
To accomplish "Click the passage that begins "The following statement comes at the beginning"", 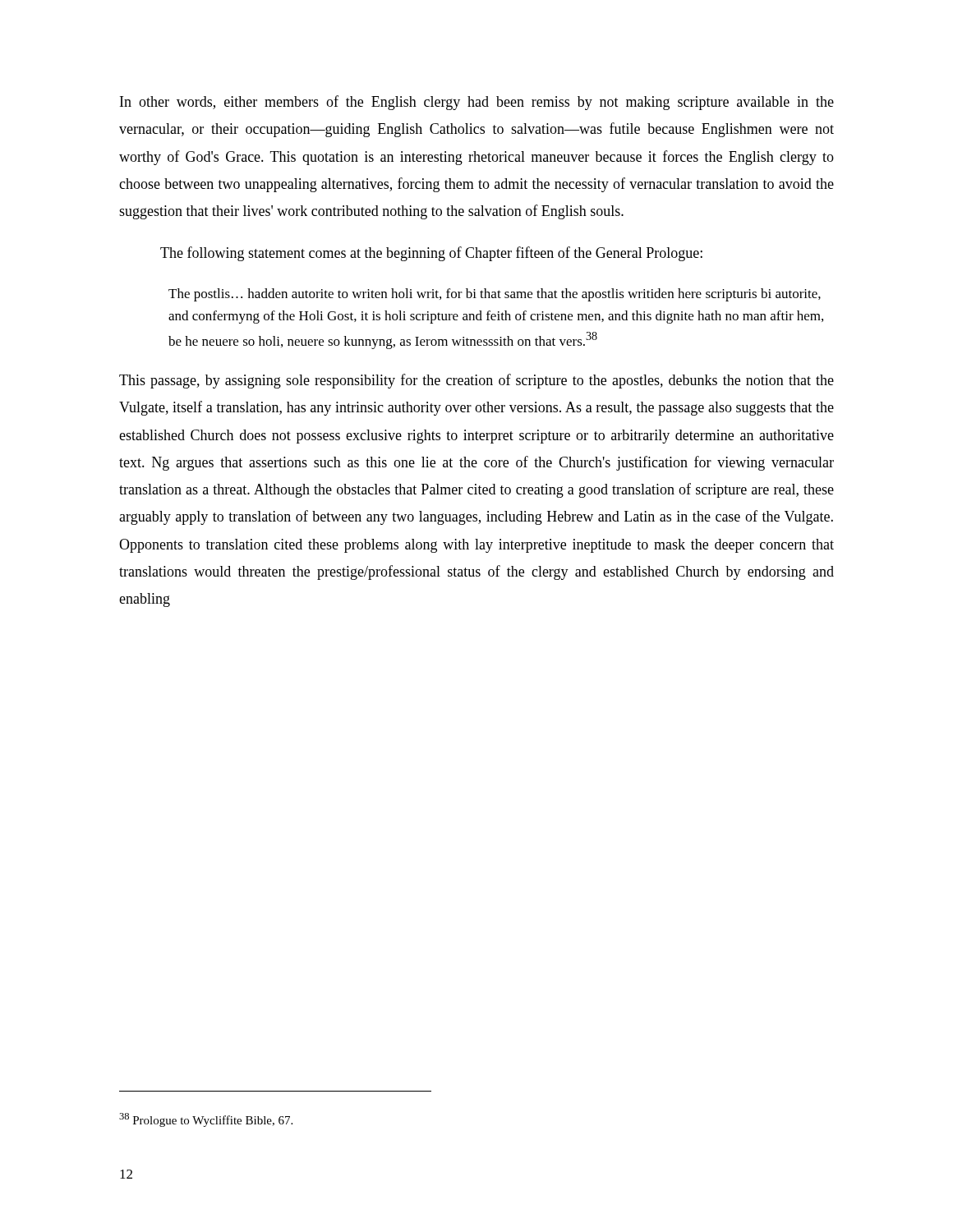I will coord(476,254).
